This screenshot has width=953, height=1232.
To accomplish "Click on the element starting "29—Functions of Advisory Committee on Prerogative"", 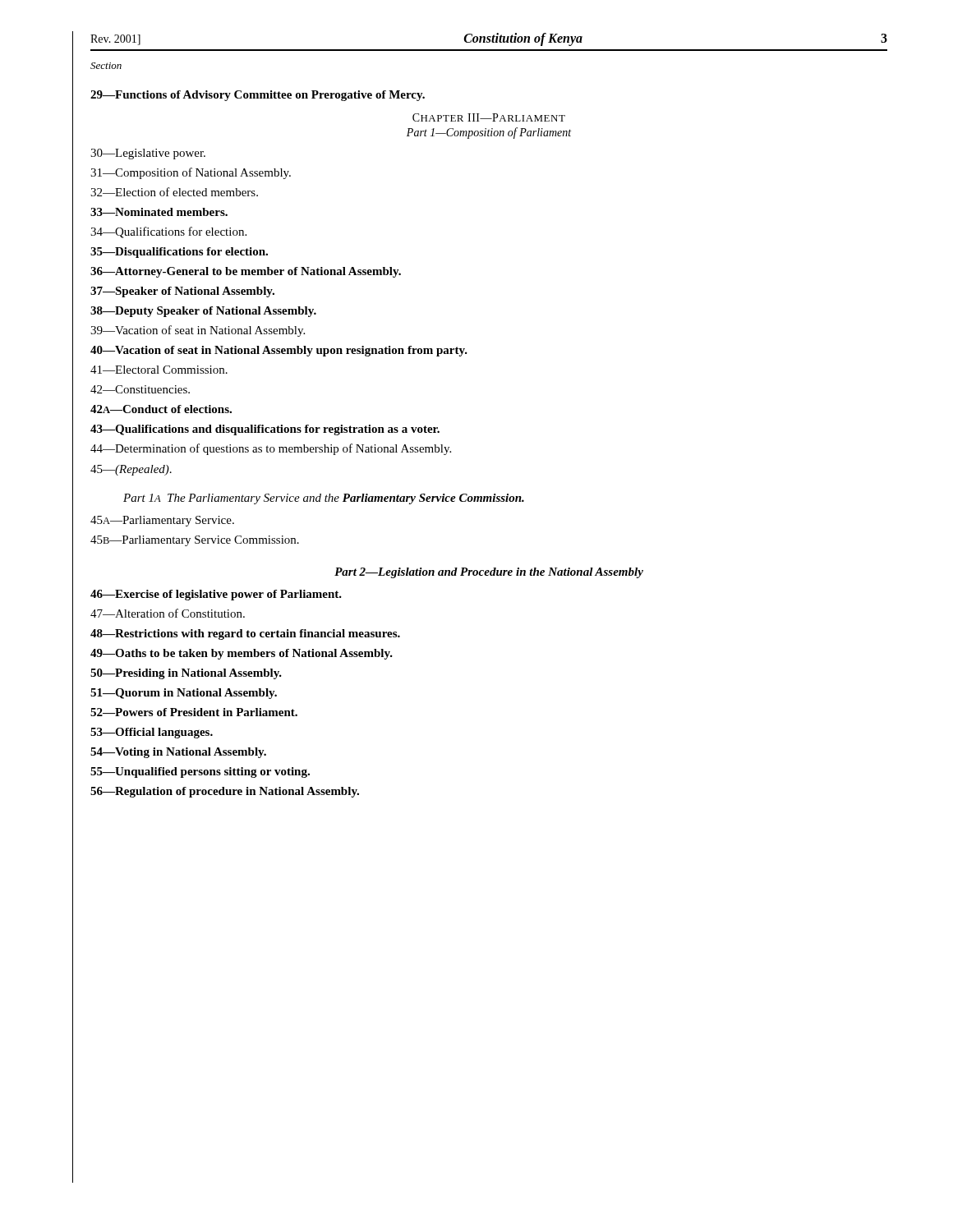I will click(x=258, y=94).
